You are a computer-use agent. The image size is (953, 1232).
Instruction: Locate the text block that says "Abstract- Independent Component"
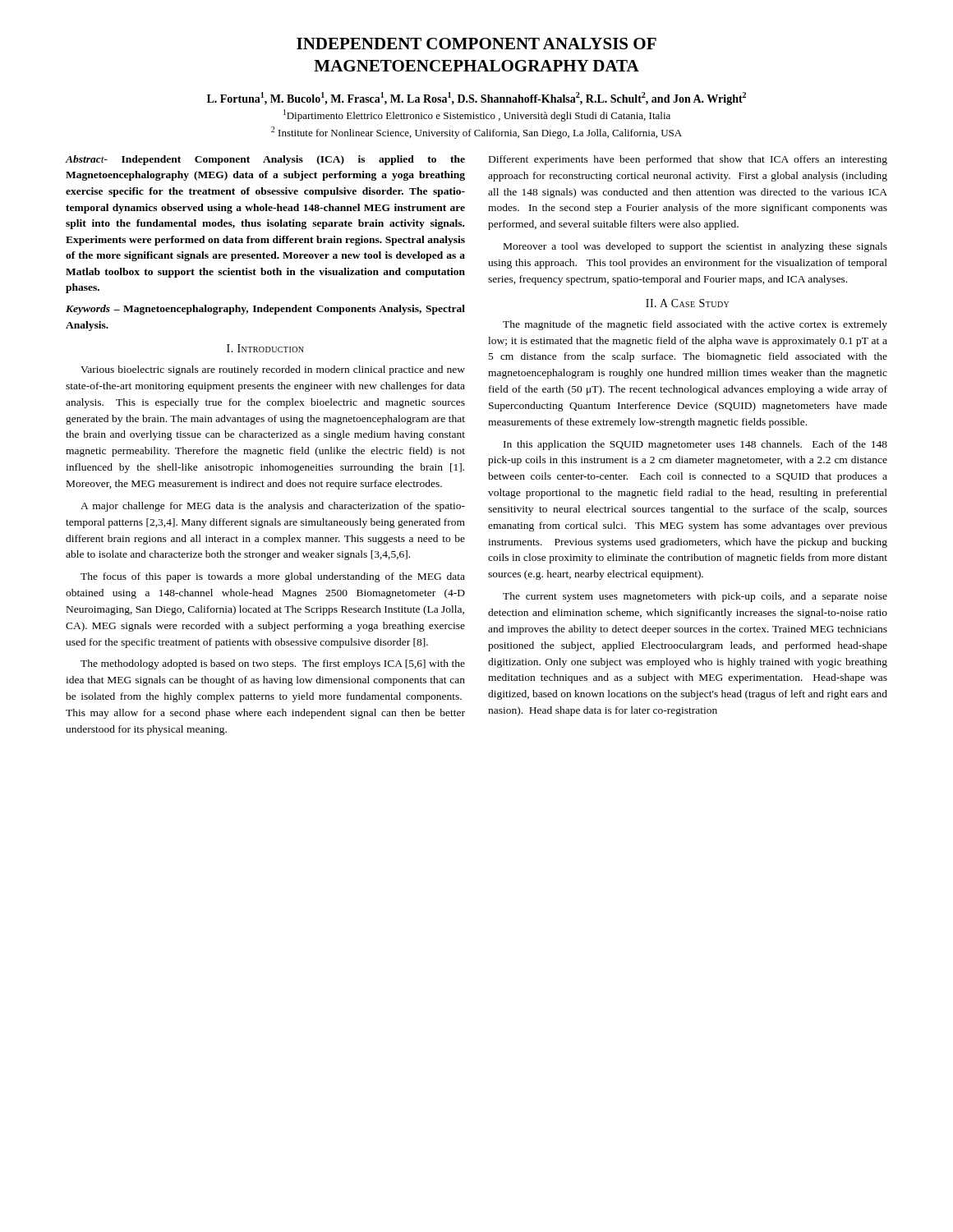[x=265, y=242]
